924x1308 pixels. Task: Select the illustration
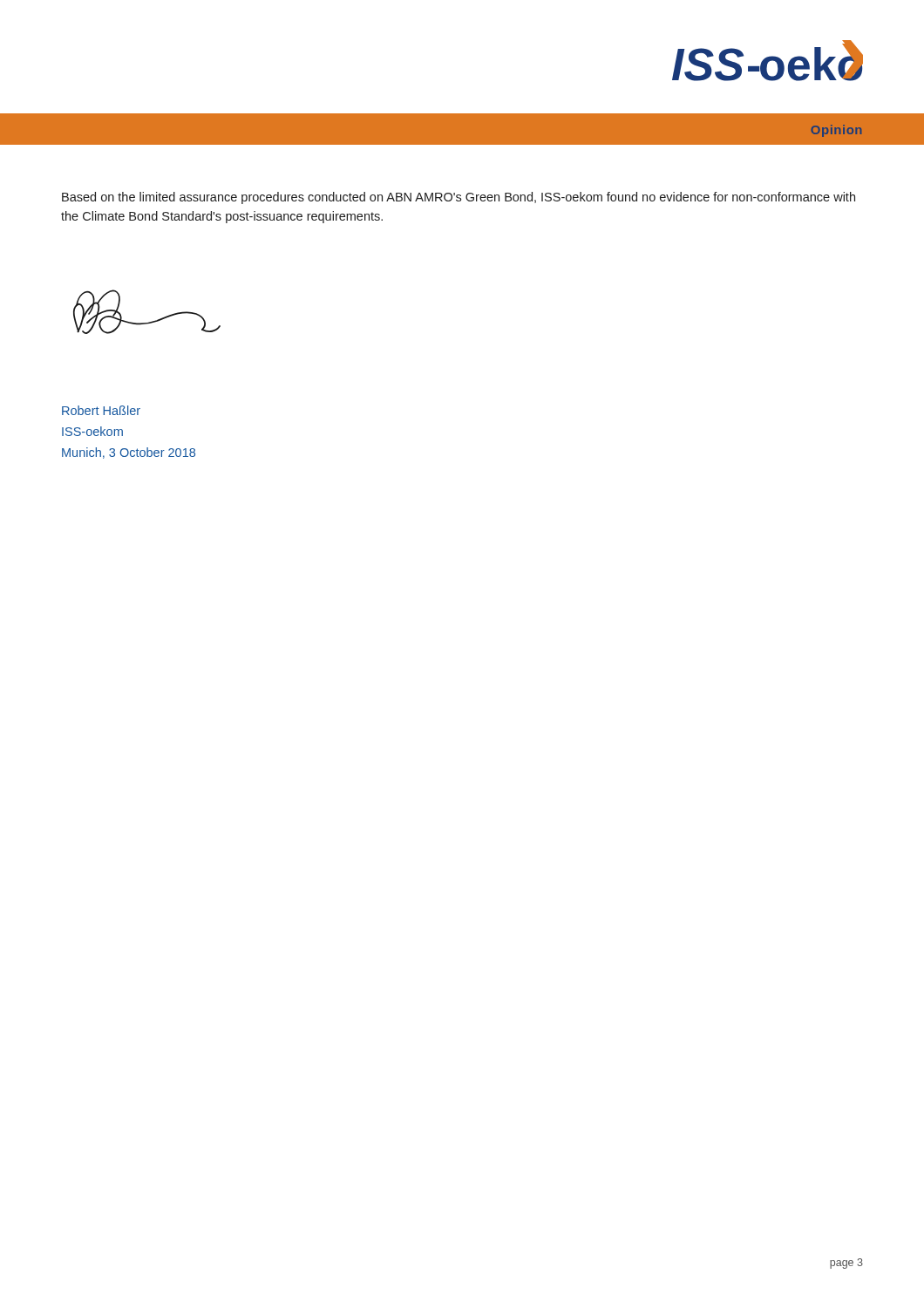pyautogui.click(x=148, y=323)
